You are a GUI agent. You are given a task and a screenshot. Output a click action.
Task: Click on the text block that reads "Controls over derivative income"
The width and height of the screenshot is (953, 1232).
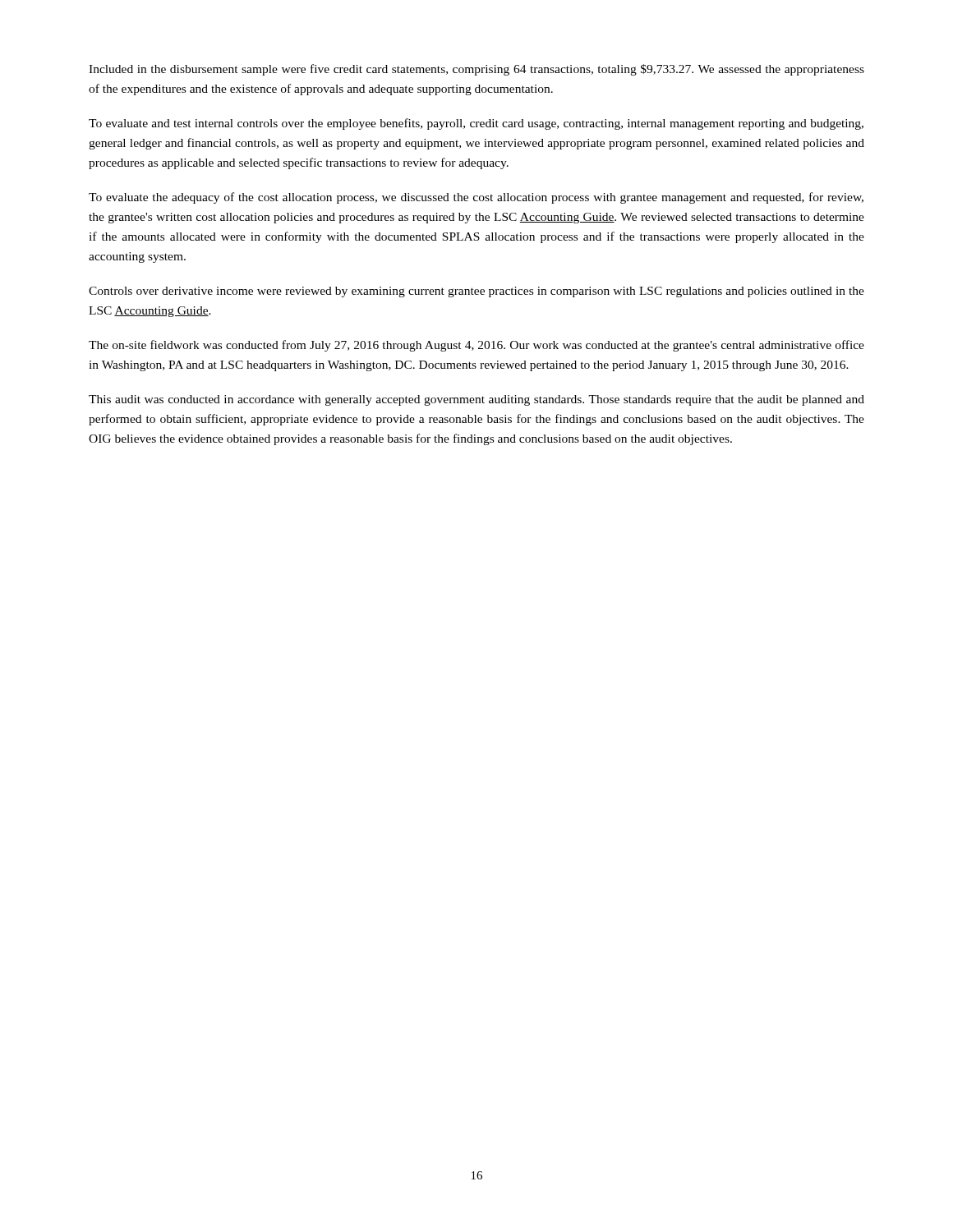pyautogui.click(x=476, y=300)
